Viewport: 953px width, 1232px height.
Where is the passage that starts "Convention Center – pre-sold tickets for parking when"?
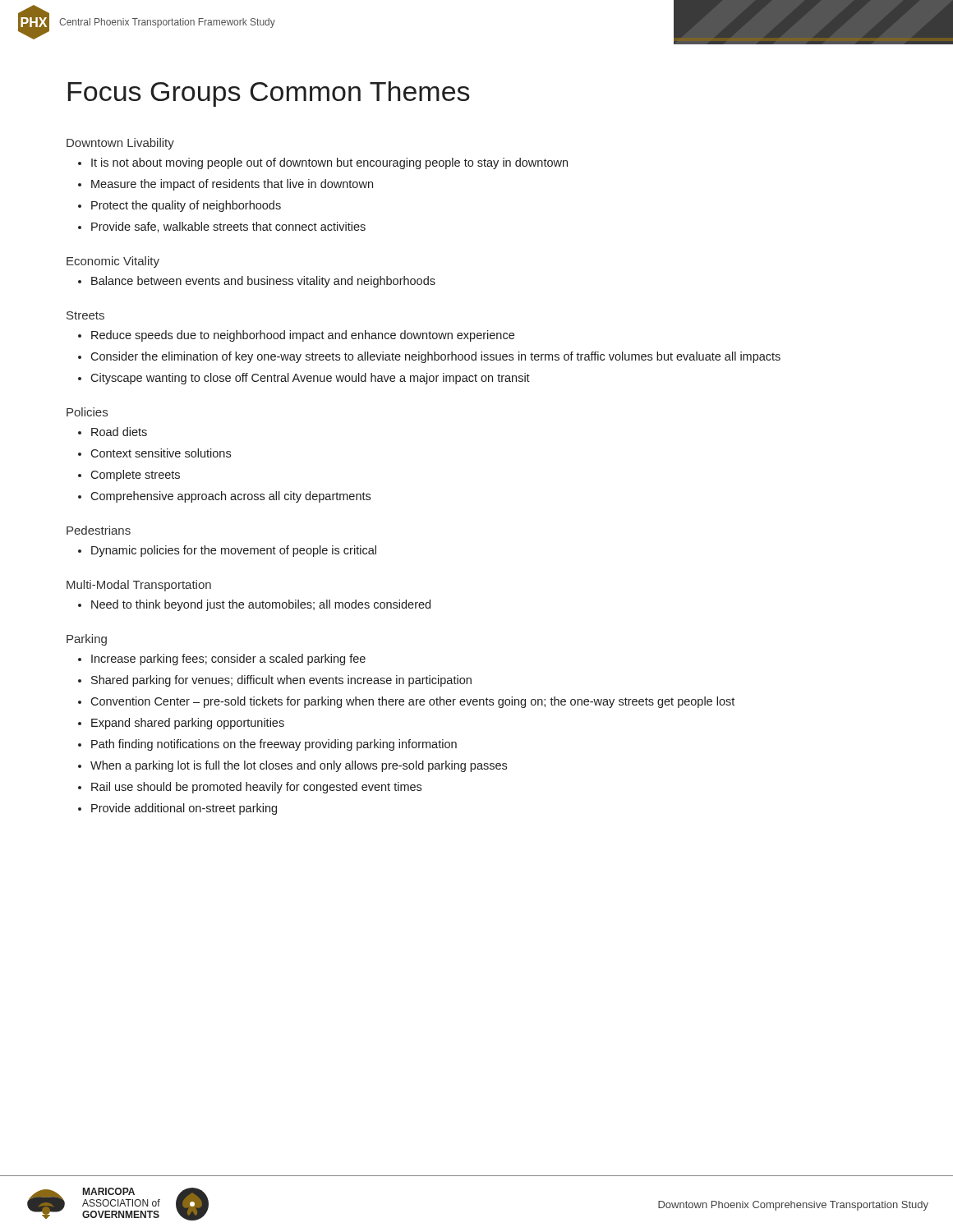(413, 702)
